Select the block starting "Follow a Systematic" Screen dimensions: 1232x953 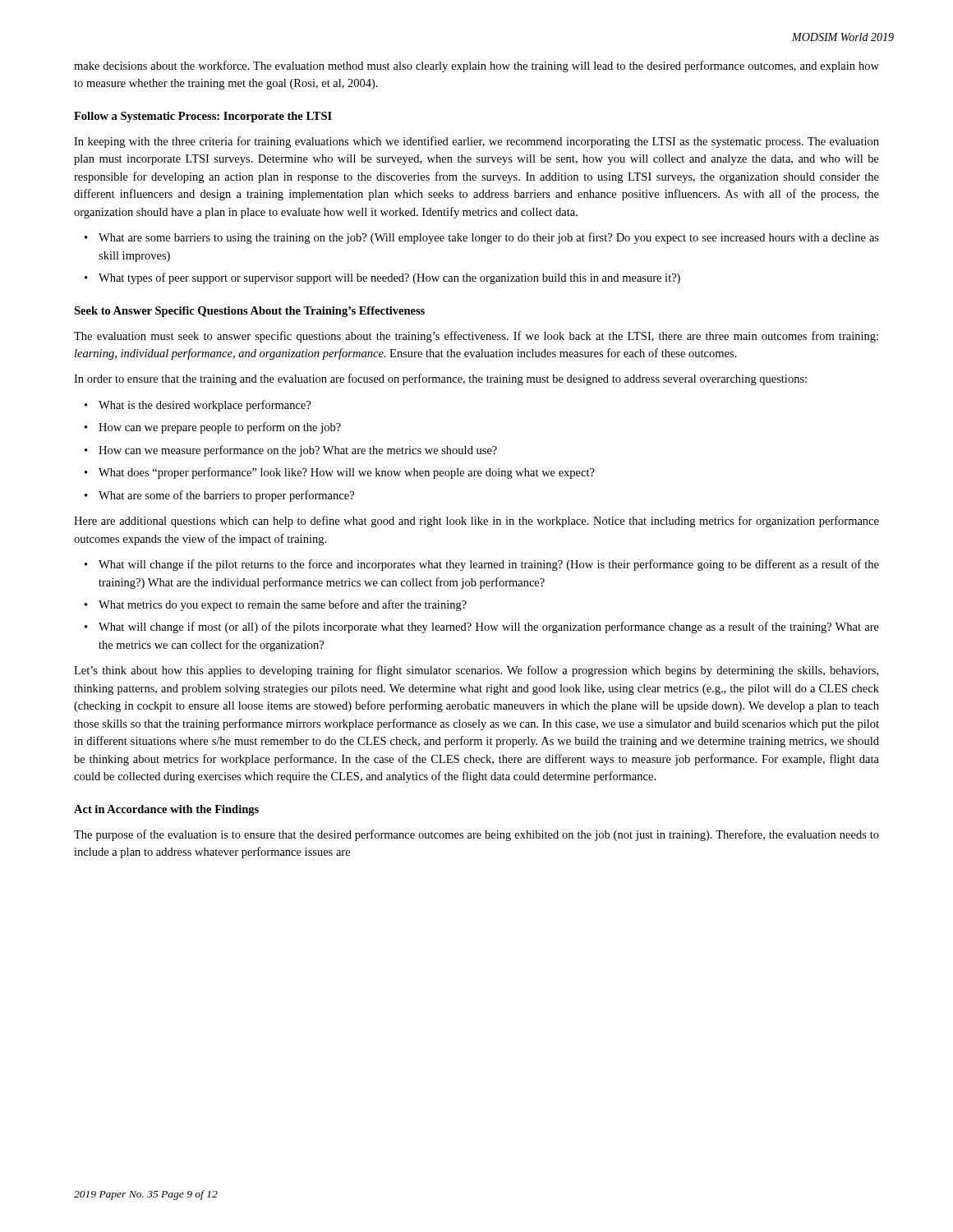coord(203,116)
